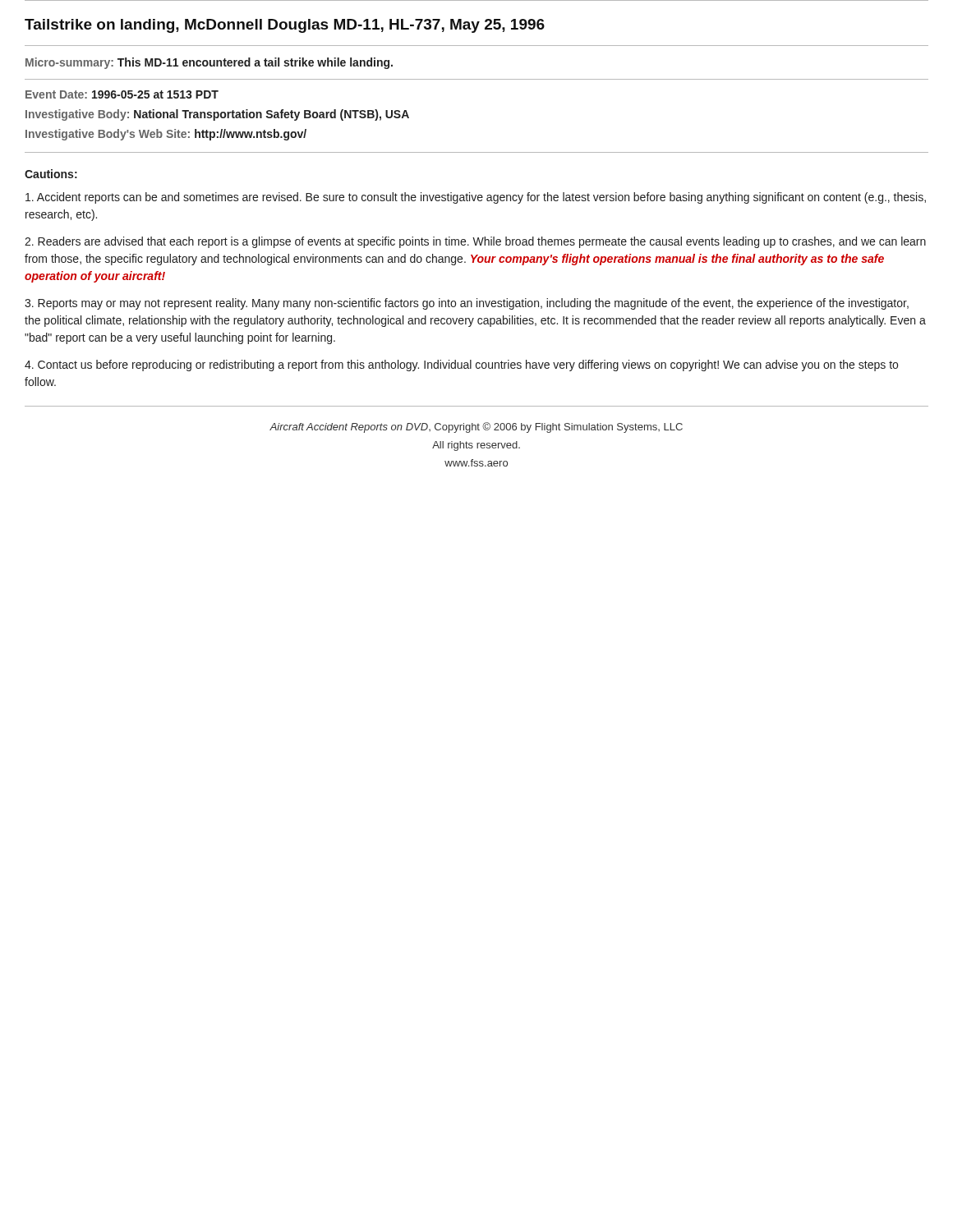Screen dimensions: 1232x953
Task: Click on the text block containing "Micro-summary: This MD-11"
Action: (209, 62)
